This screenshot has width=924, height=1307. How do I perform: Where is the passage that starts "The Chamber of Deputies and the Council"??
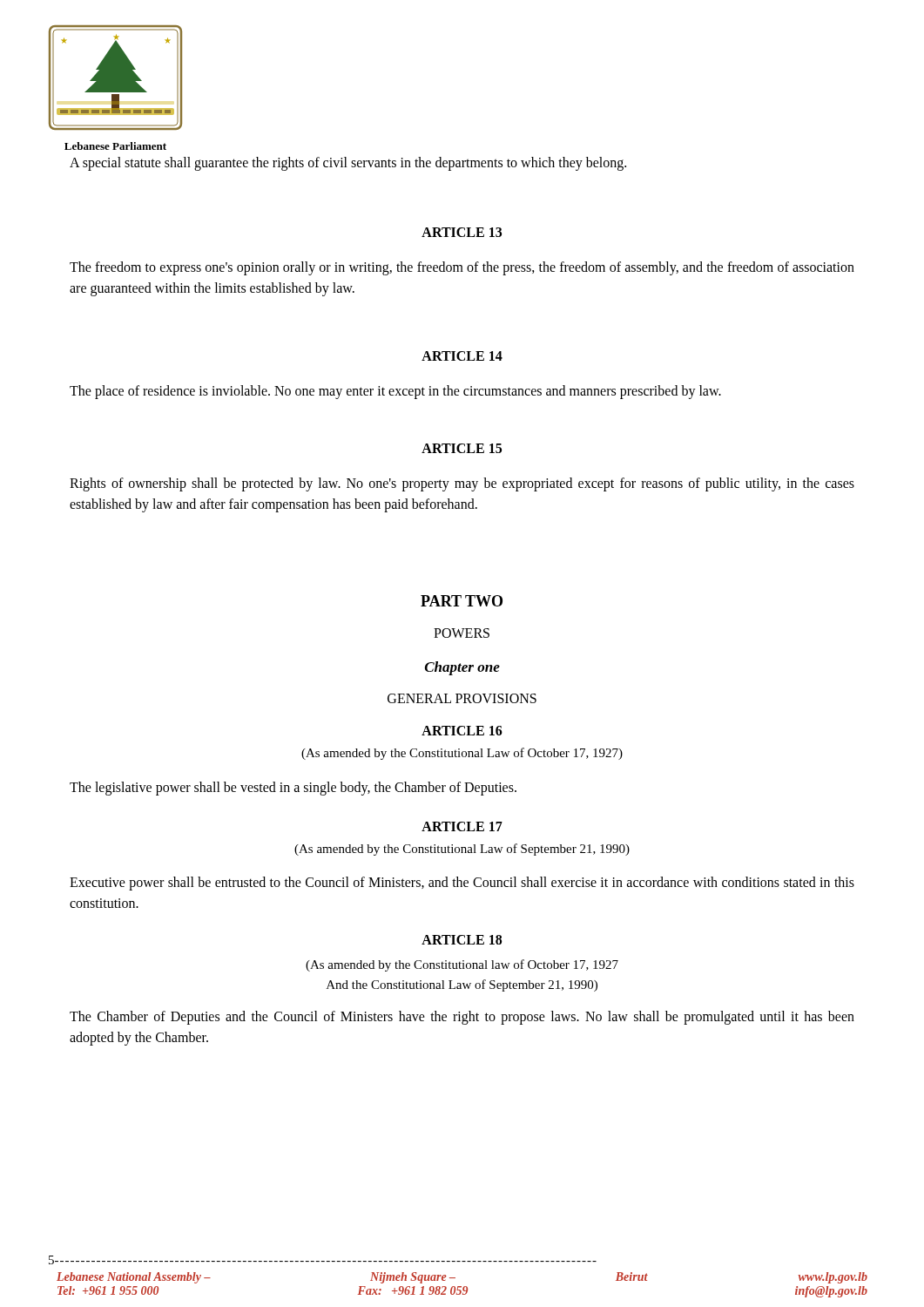pos(462,1027)
